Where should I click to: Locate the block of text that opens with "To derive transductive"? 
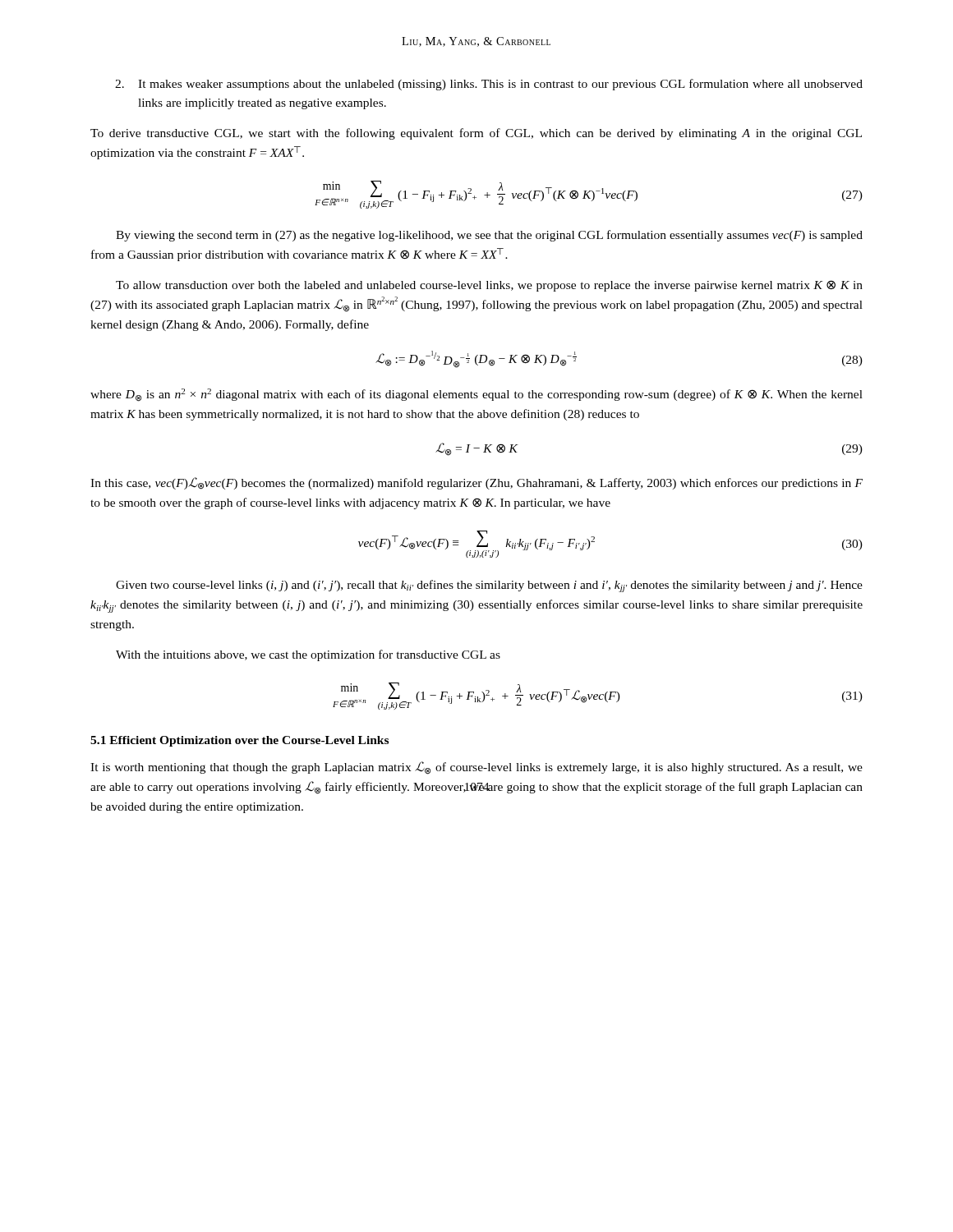pos(476,143)
